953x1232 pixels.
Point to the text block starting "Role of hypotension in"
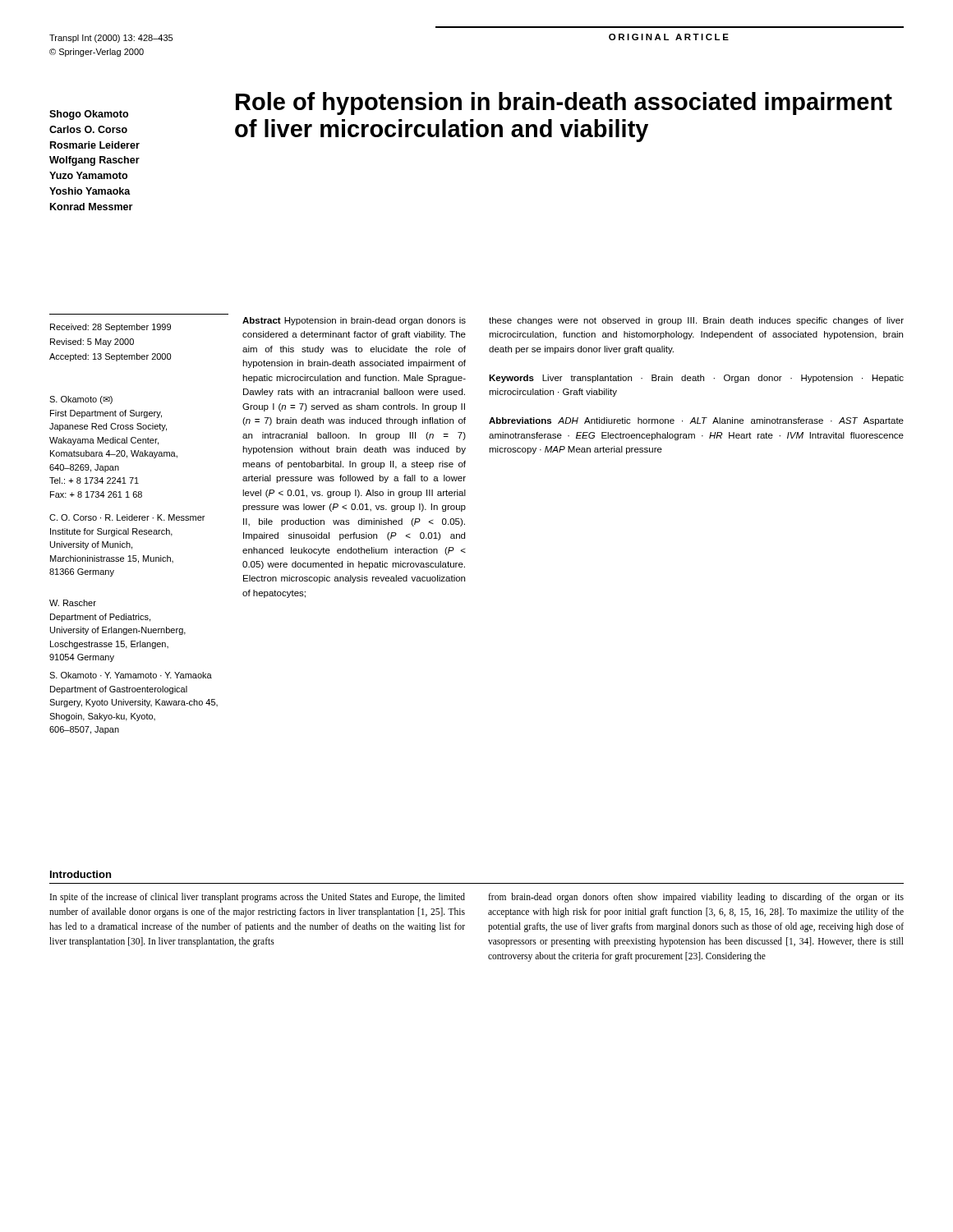(x=569, y=116)
